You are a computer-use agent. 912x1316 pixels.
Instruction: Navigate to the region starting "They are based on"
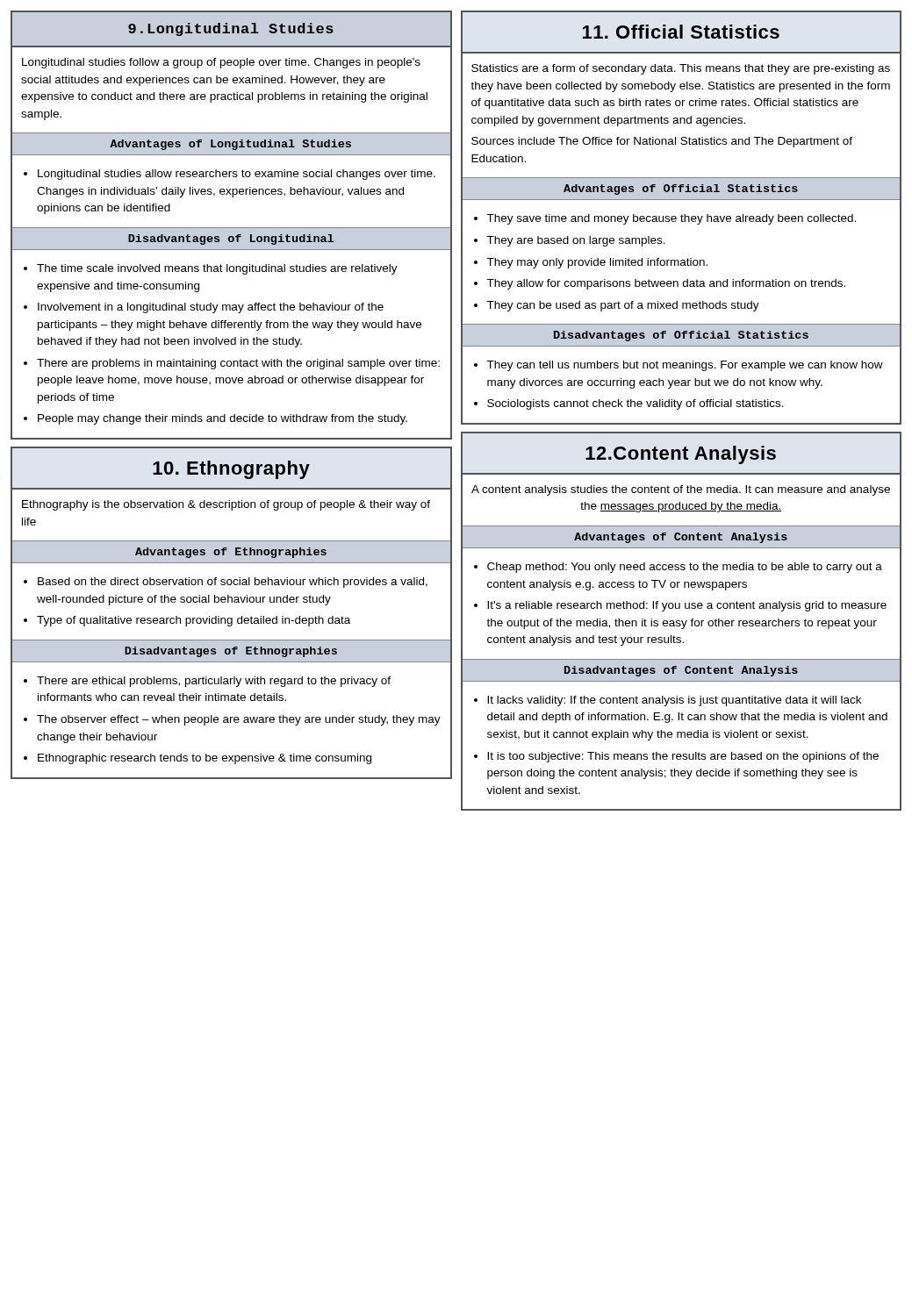coord(576,240)
